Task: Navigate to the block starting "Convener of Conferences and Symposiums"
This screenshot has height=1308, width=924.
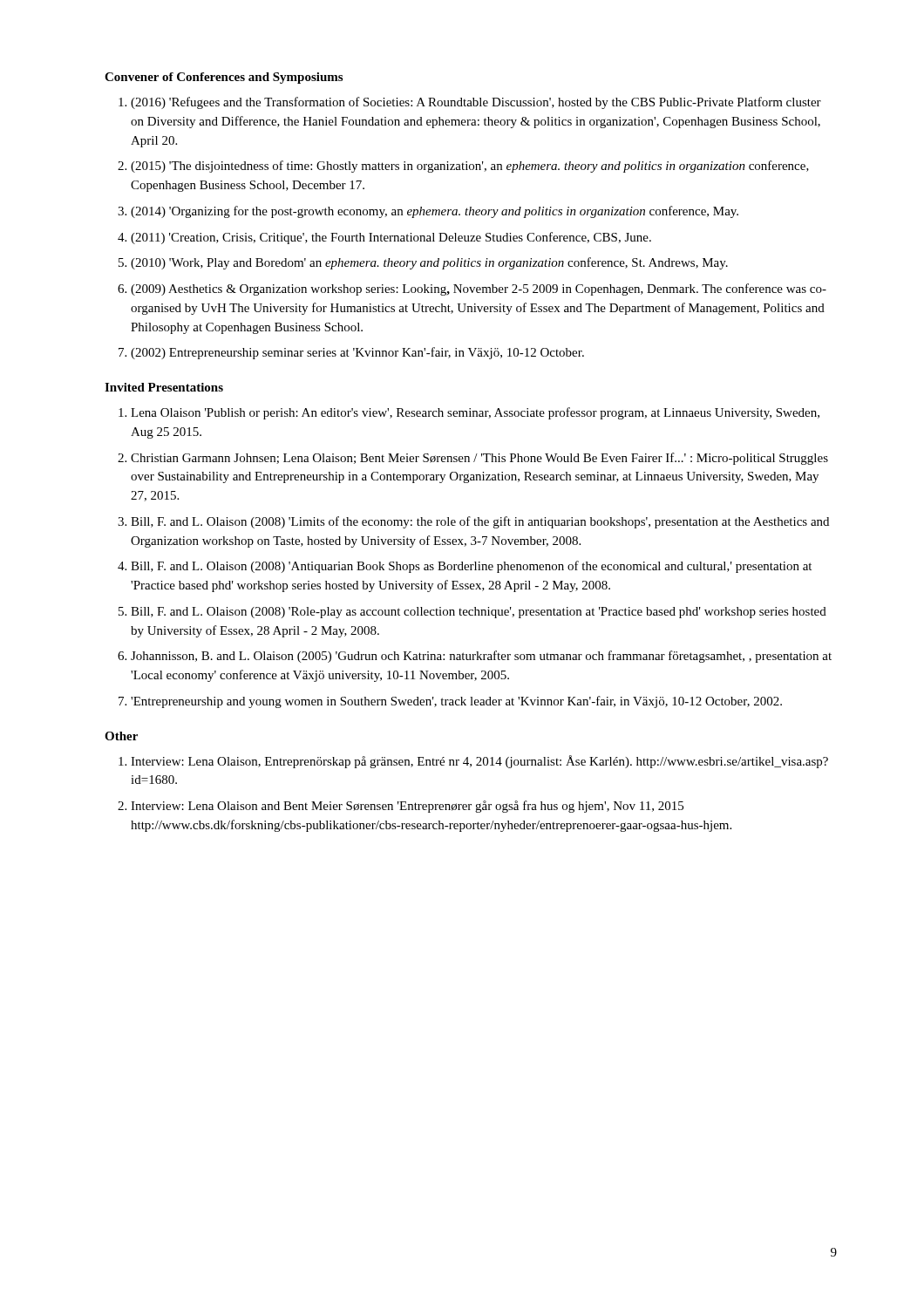Action: (224, 77)
